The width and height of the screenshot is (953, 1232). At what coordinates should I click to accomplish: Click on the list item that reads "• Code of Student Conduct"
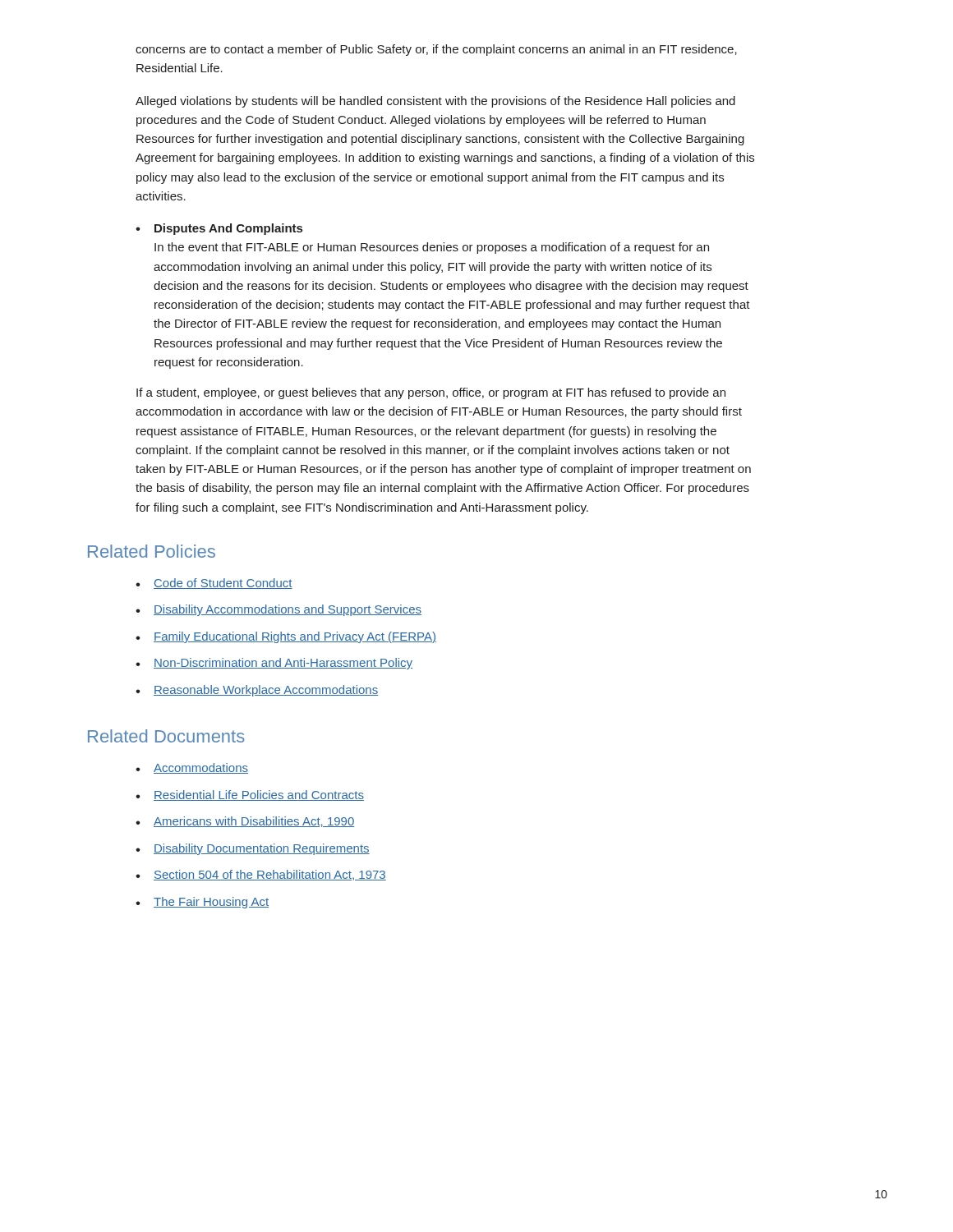click(214, 584)
